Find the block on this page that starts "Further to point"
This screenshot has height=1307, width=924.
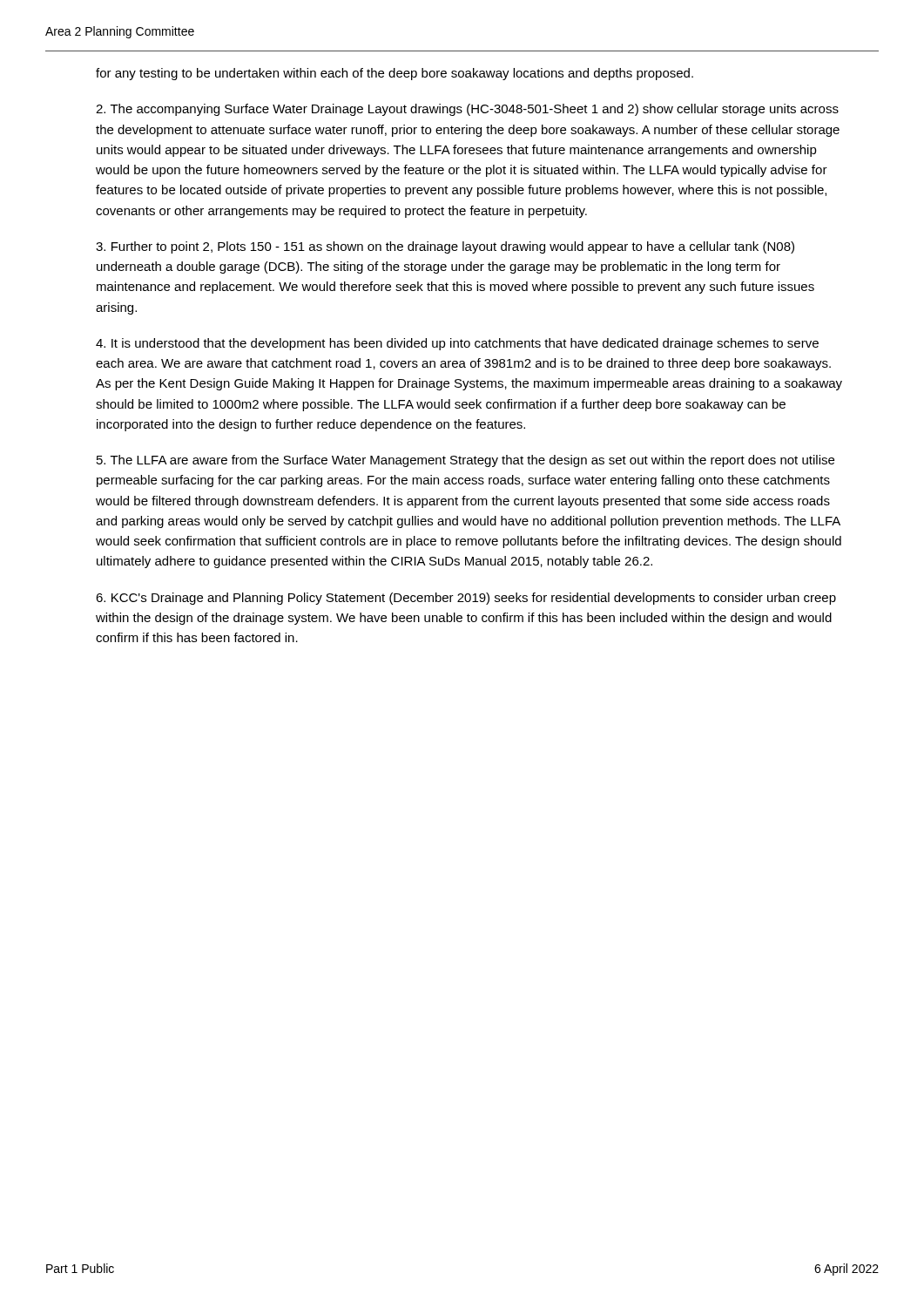coord(455,276)
